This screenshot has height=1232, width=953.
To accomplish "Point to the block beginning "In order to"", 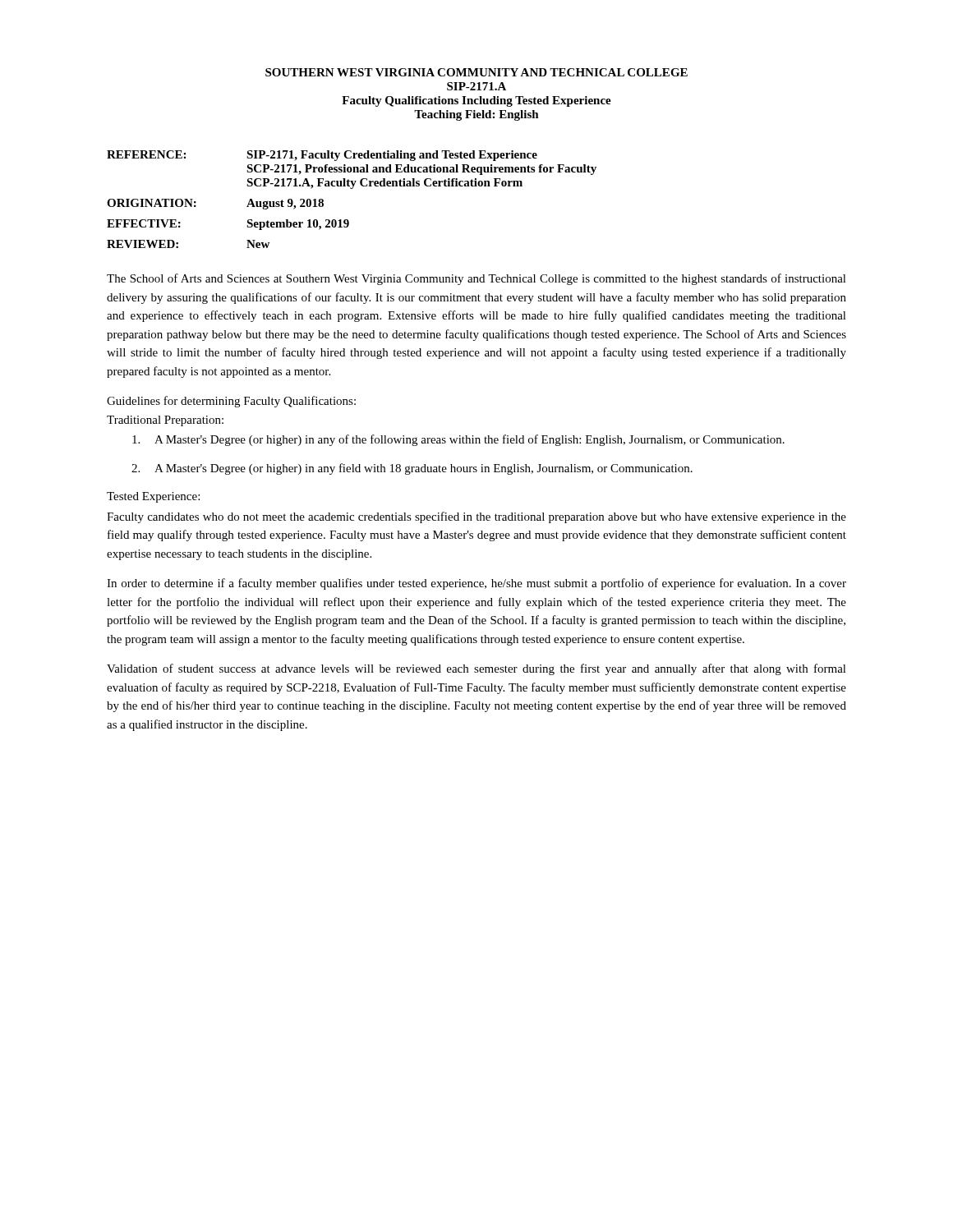I will [476, 611].
